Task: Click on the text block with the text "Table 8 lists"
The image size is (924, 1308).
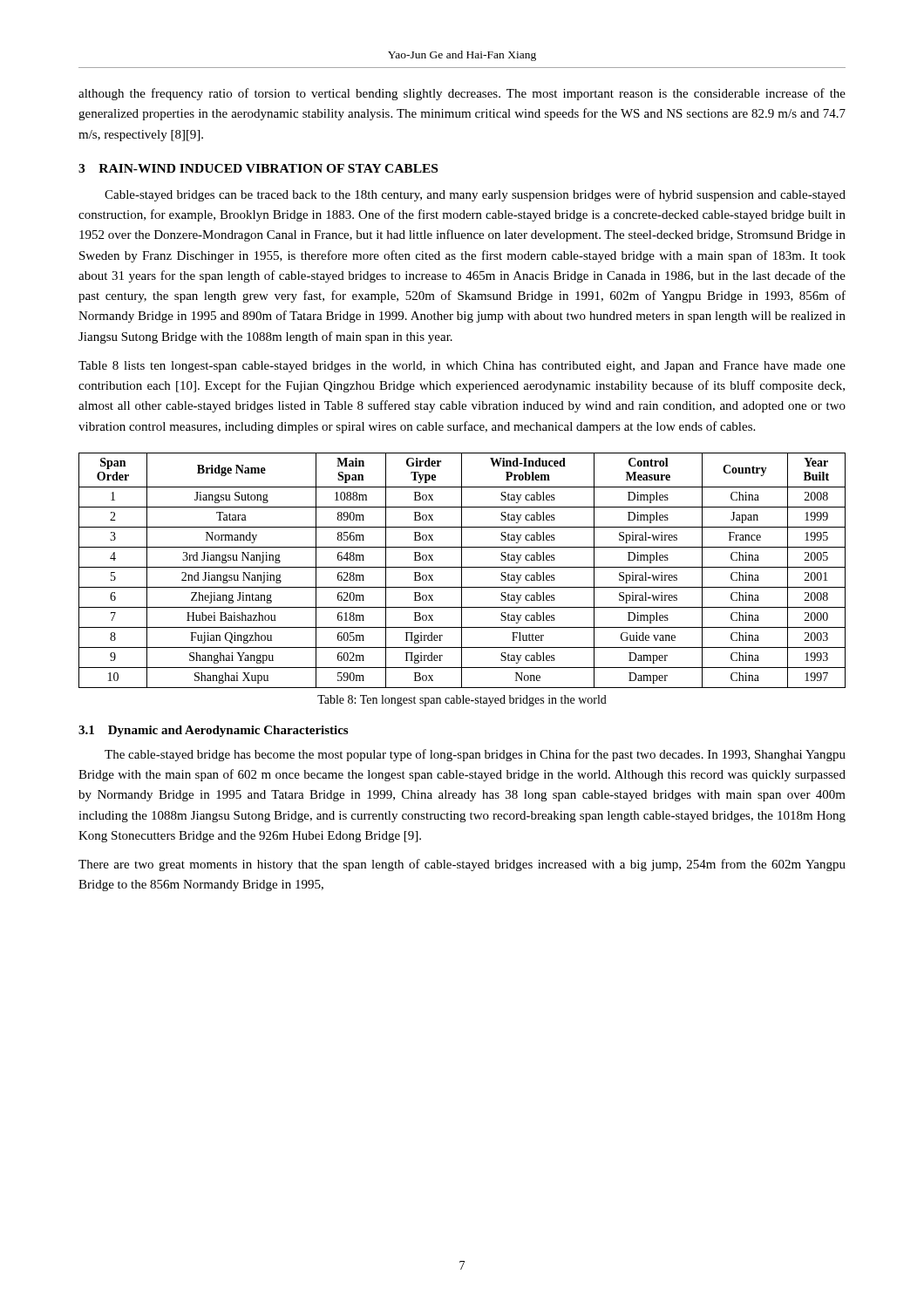Action: [462, 396]
